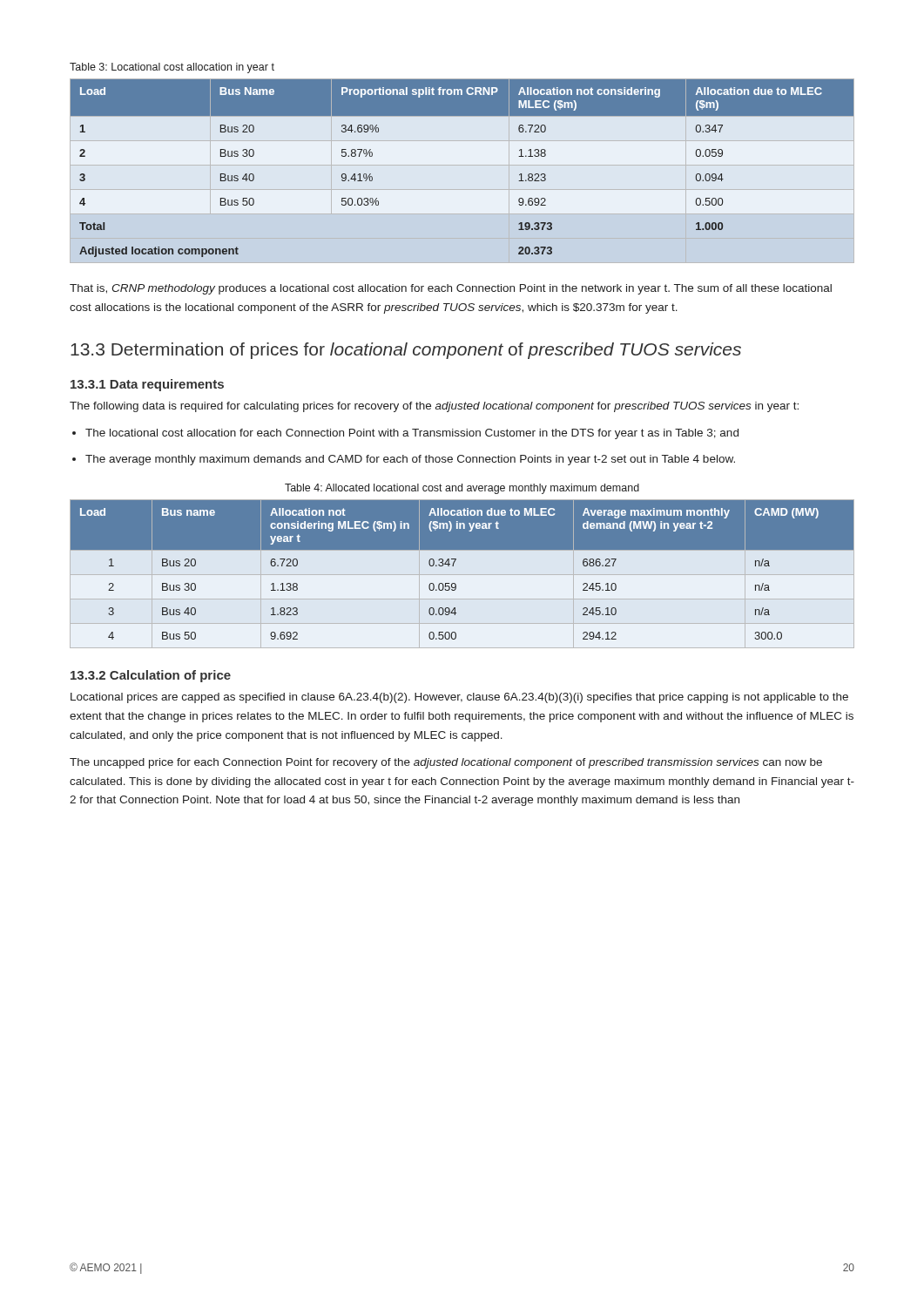This screenshot has height=1307, width=924.
Task: Click on the passage starting "13.3.2 Calculation of price"
Action: (150, 675)
